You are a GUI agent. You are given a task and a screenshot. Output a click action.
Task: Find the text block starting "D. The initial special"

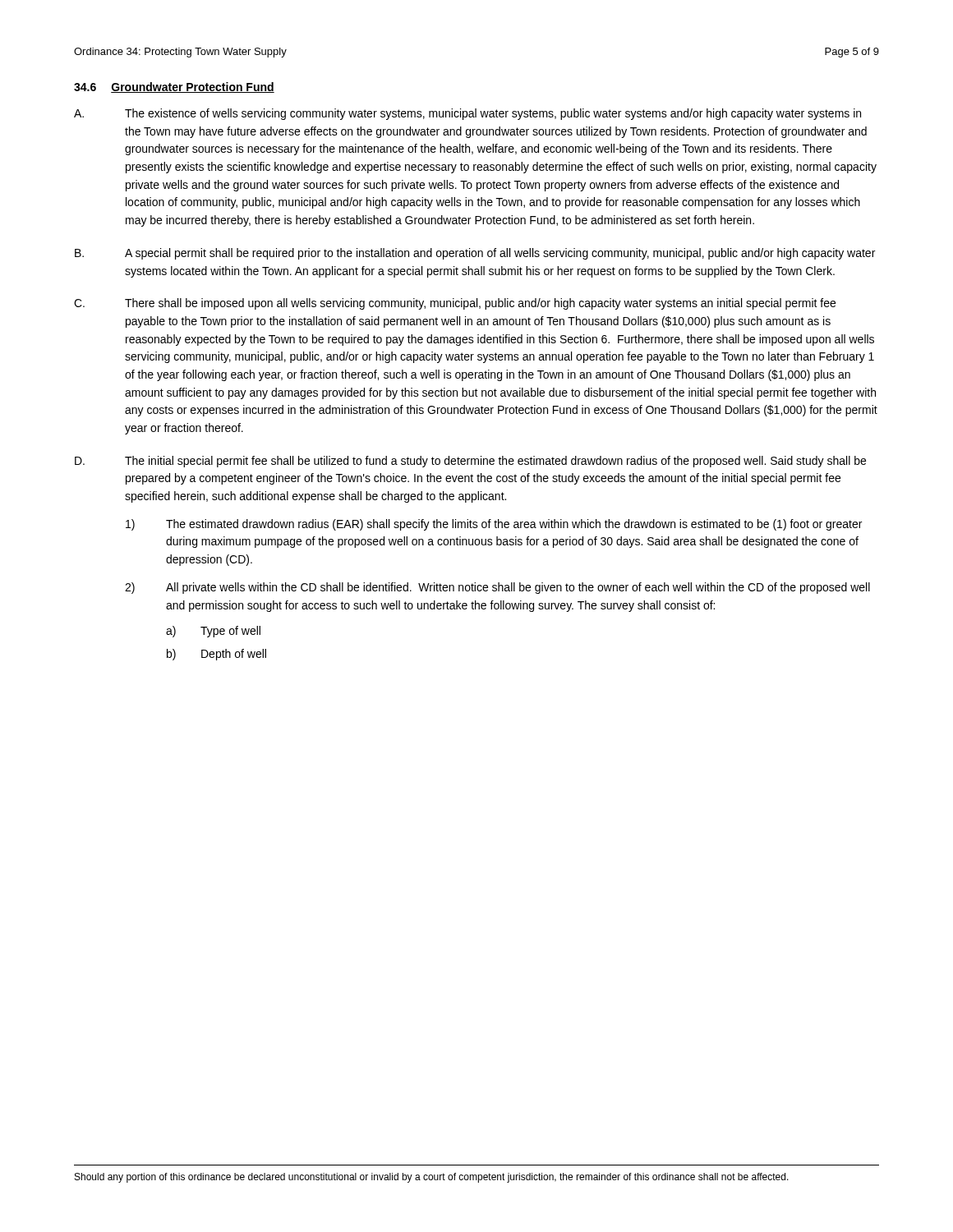[470, 462]
